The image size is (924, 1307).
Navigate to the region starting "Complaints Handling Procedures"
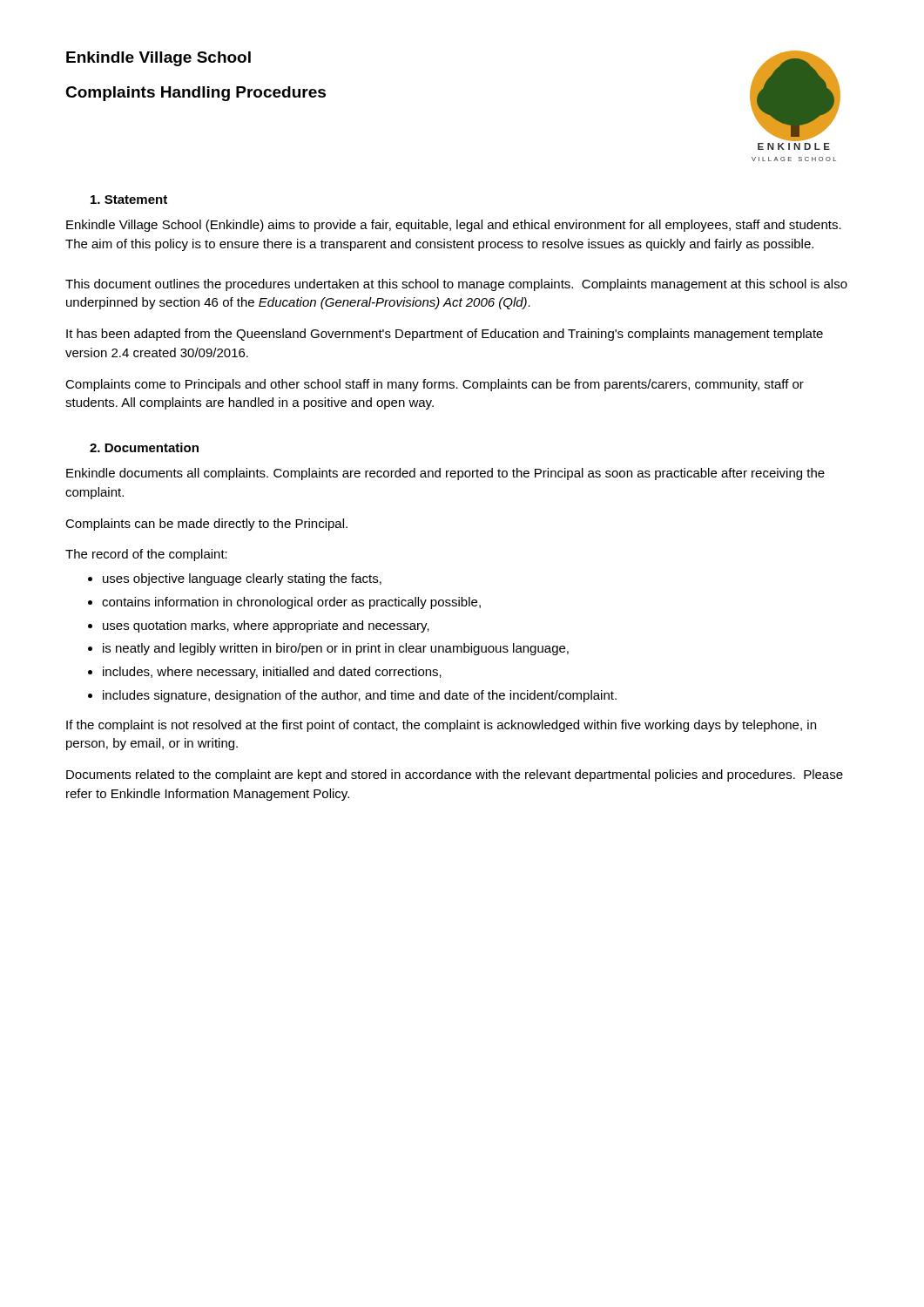(196, 92)
